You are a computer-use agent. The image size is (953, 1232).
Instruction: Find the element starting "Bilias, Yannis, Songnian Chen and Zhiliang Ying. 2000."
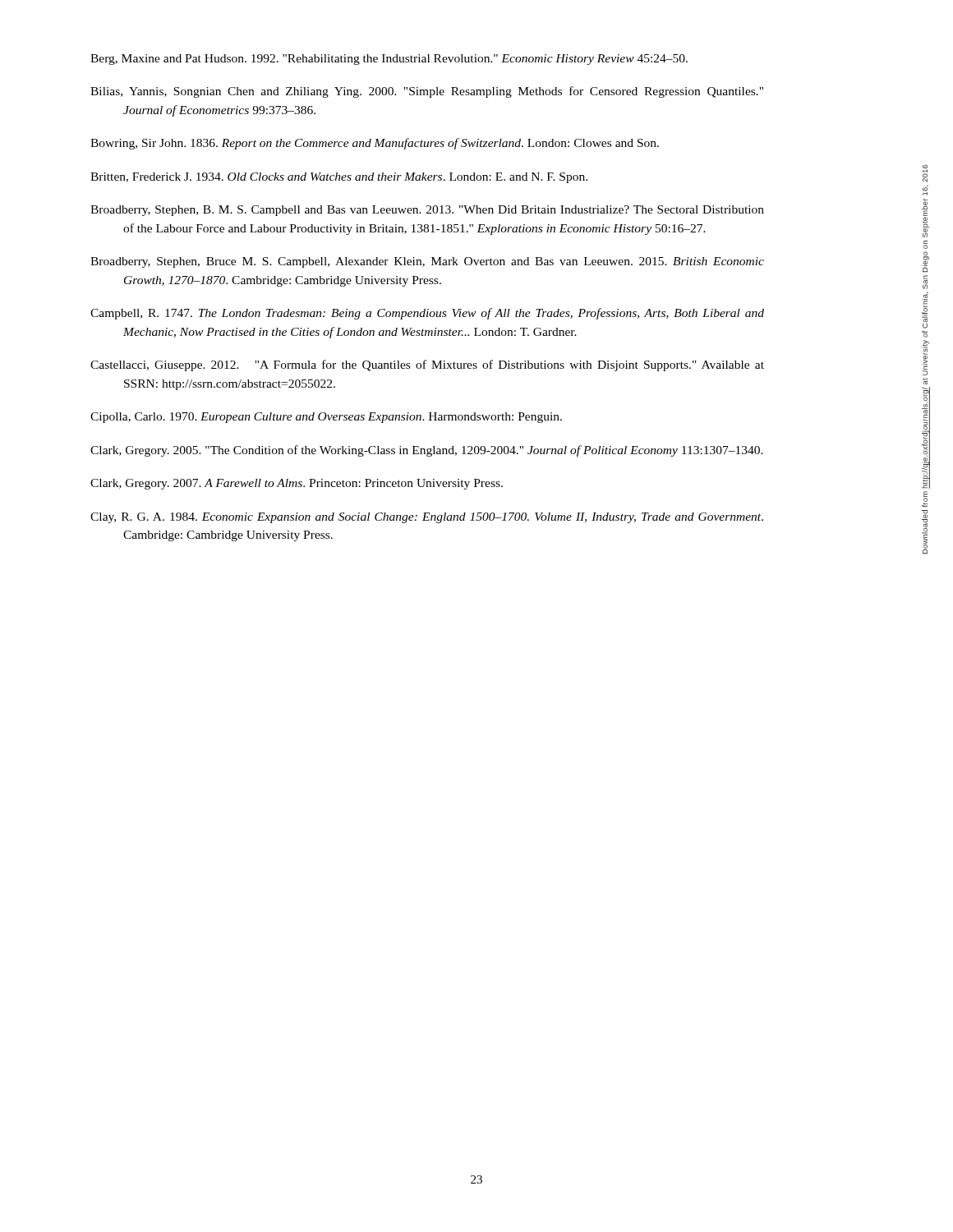427,100
